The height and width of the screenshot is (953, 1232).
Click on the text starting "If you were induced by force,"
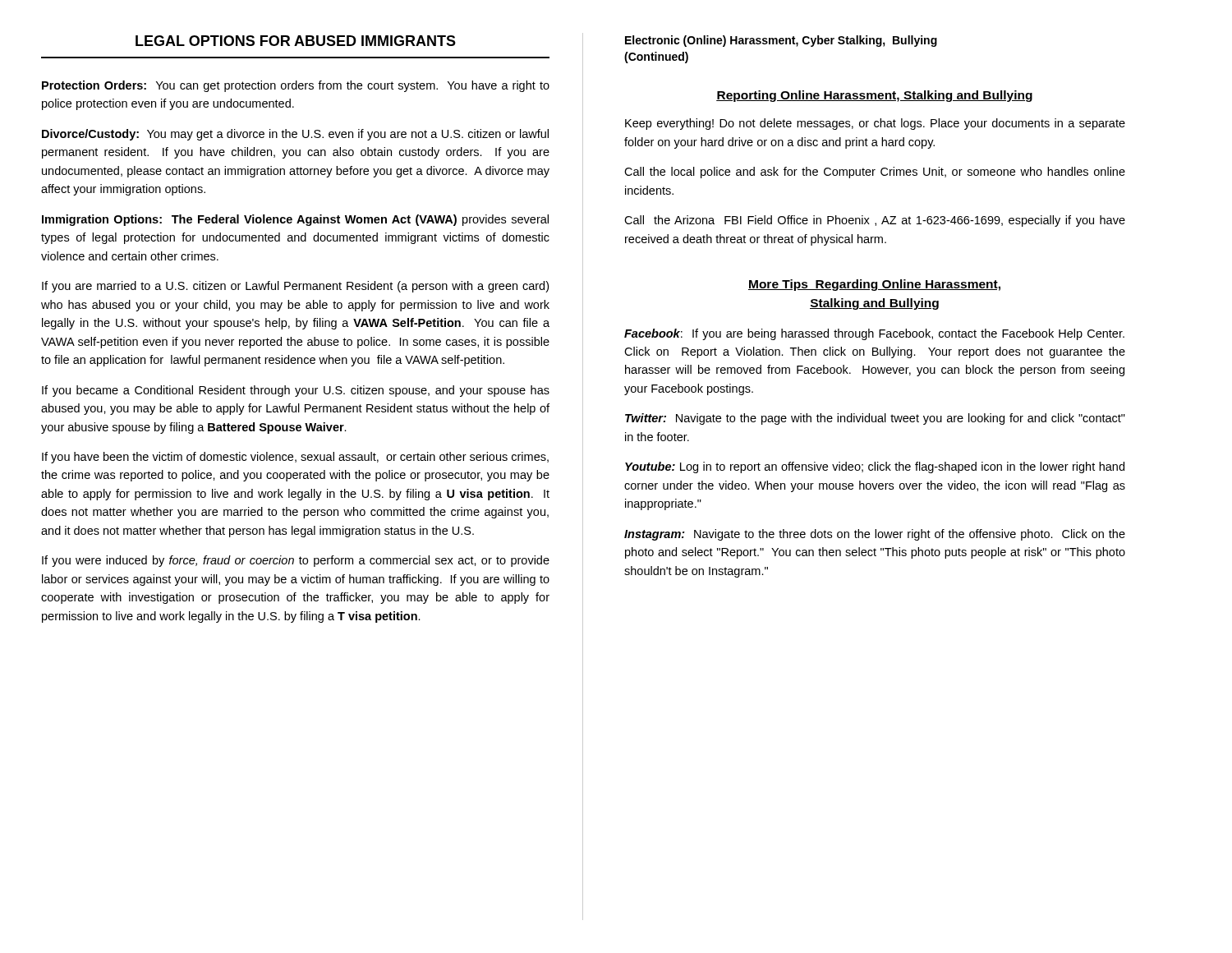pyautogui.click(x=295, y=588)
